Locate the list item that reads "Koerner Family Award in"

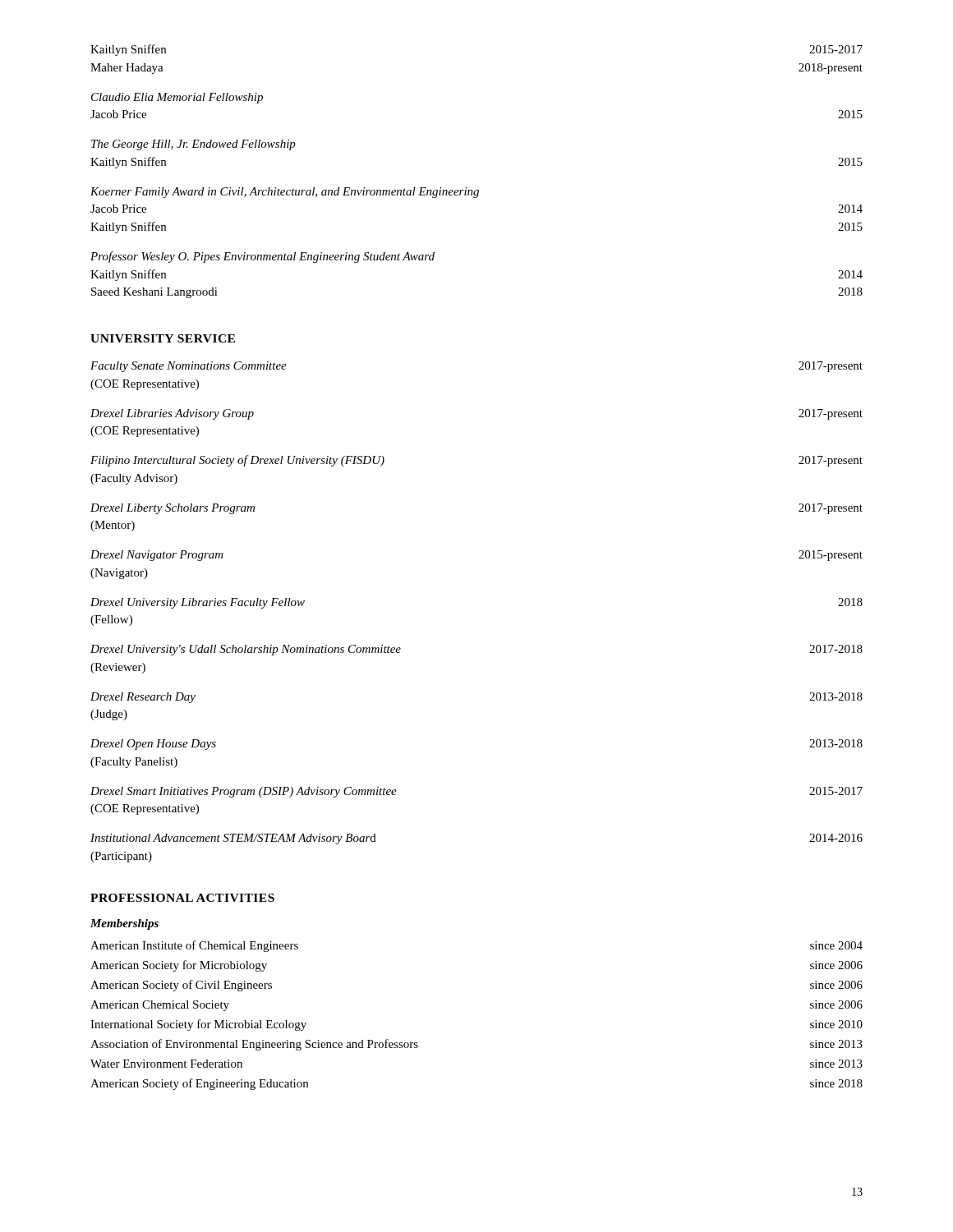[285, 193]
